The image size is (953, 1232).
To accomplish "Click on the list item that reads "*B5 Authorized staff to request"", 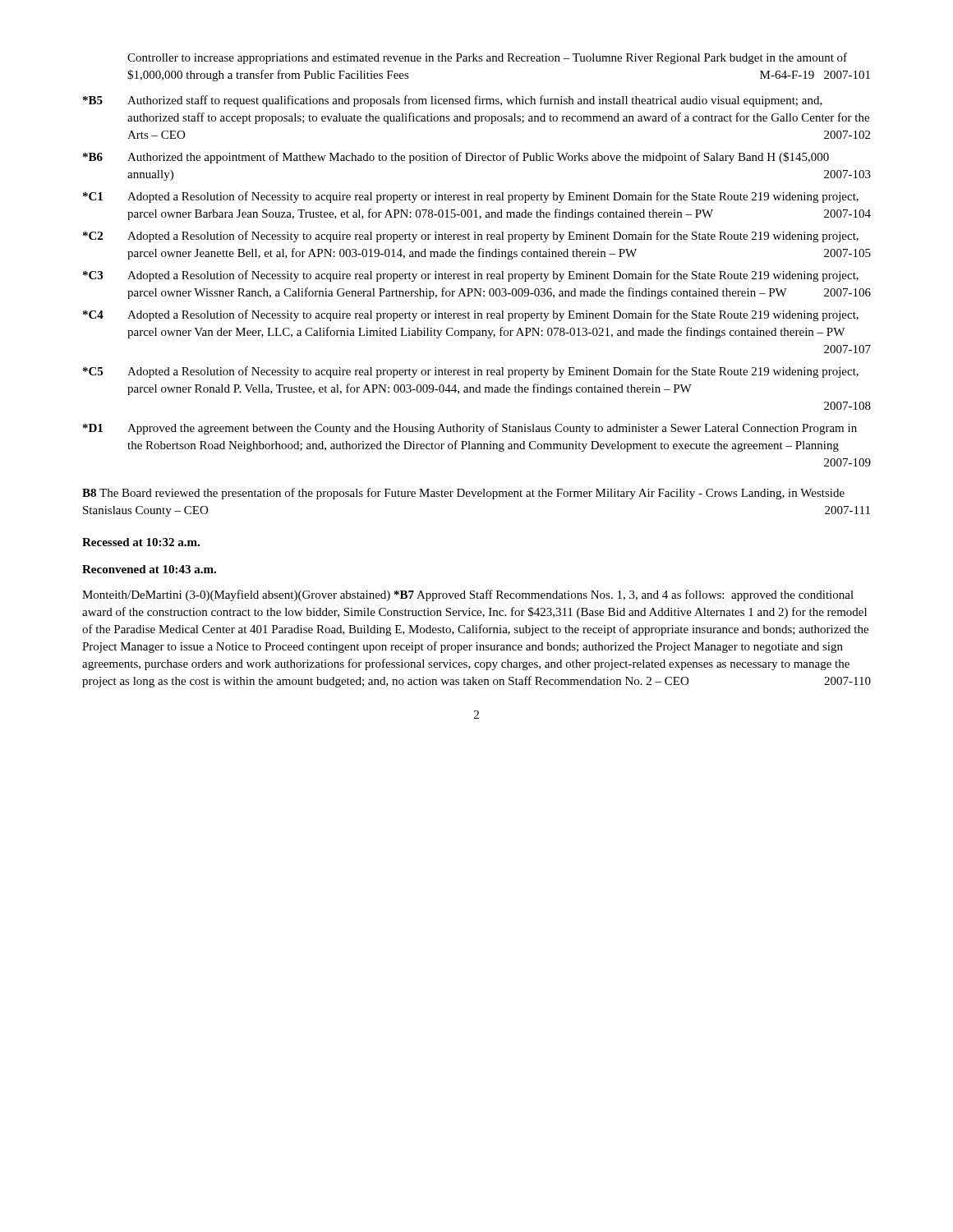I will [476, 118].
